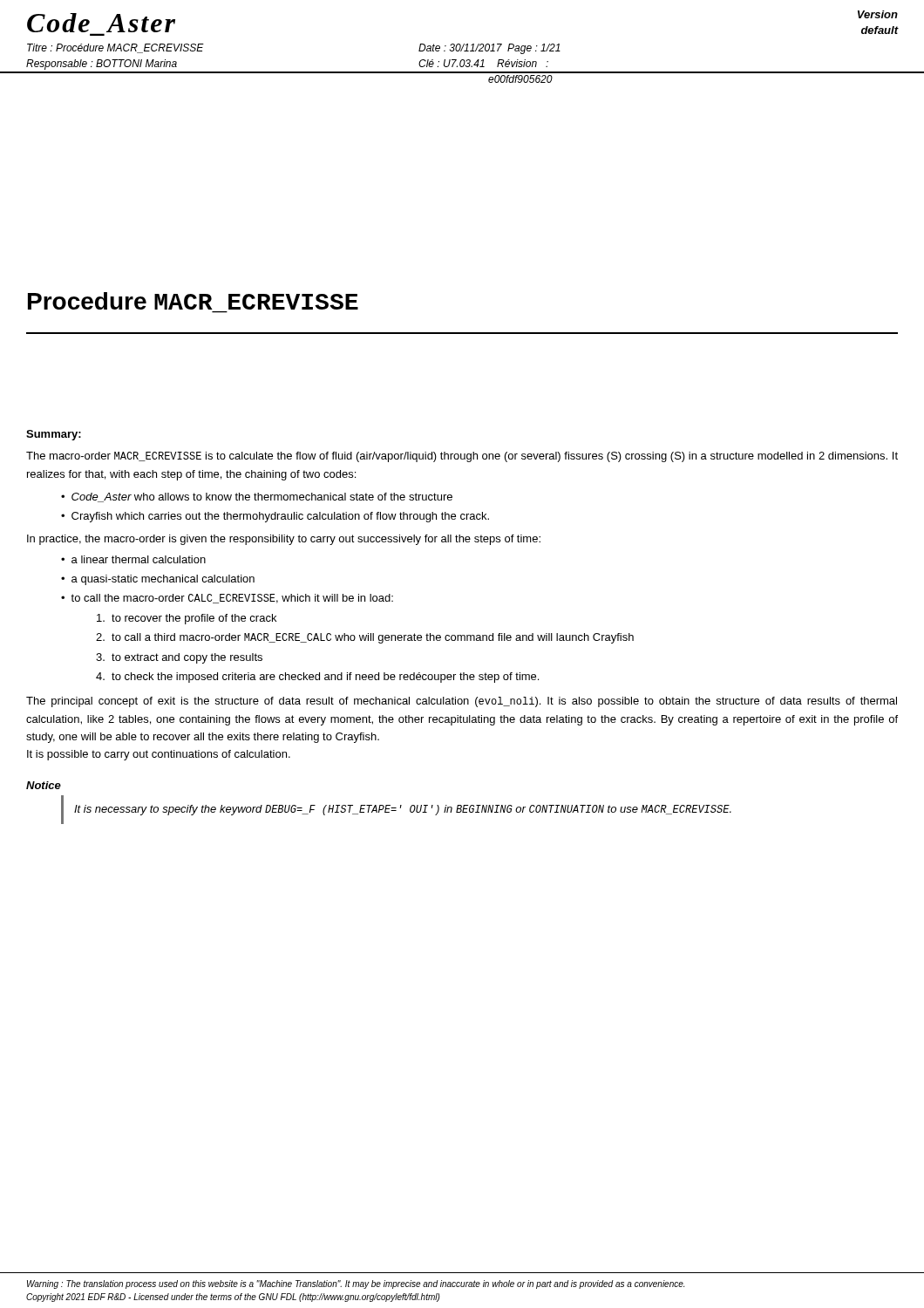Click on the title with the text "Procedure MACR_ECREVISSE"
The width and height of the screenshot is (924, 1308).
193,301
